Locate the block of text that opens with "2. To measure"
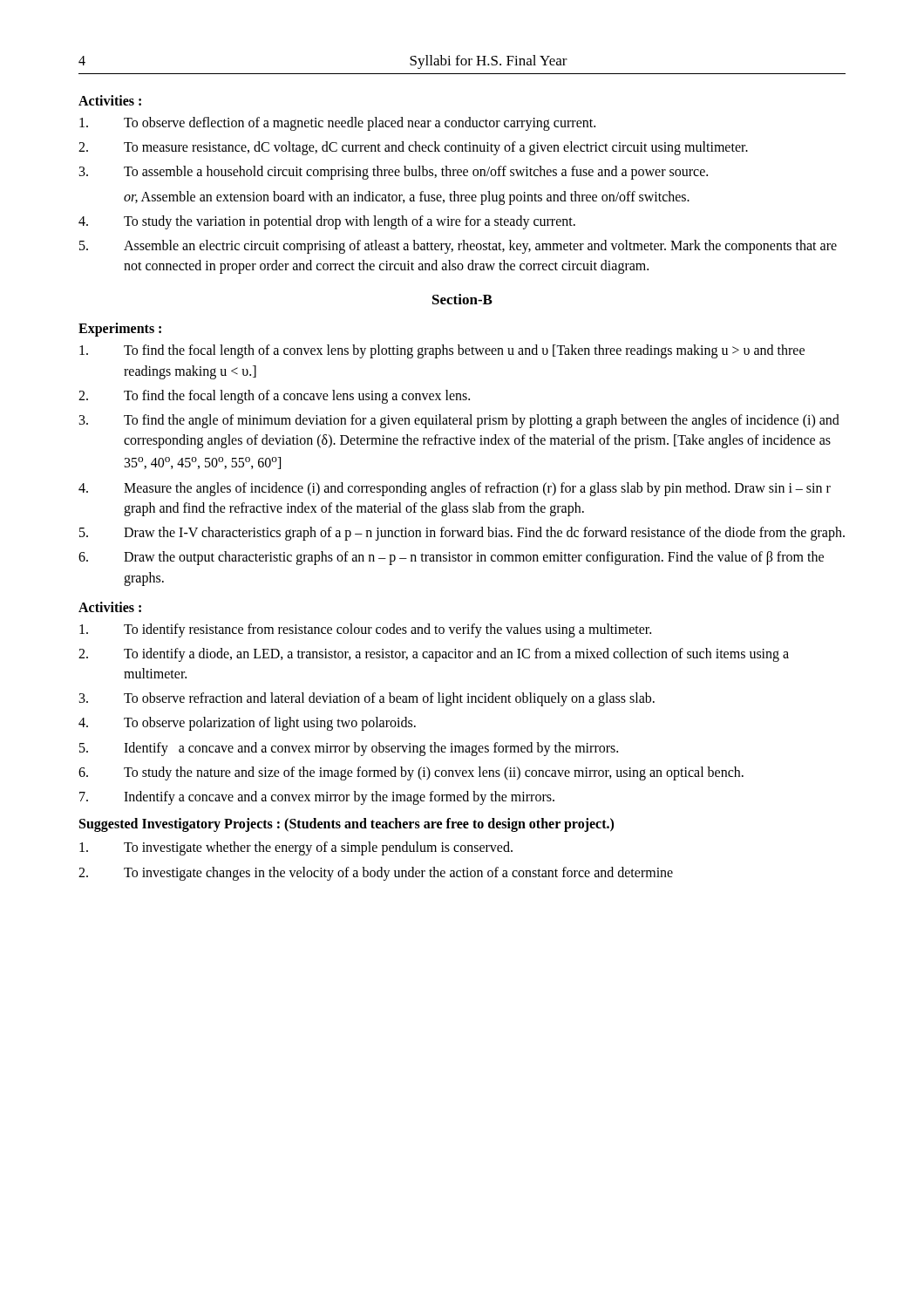 462,147
